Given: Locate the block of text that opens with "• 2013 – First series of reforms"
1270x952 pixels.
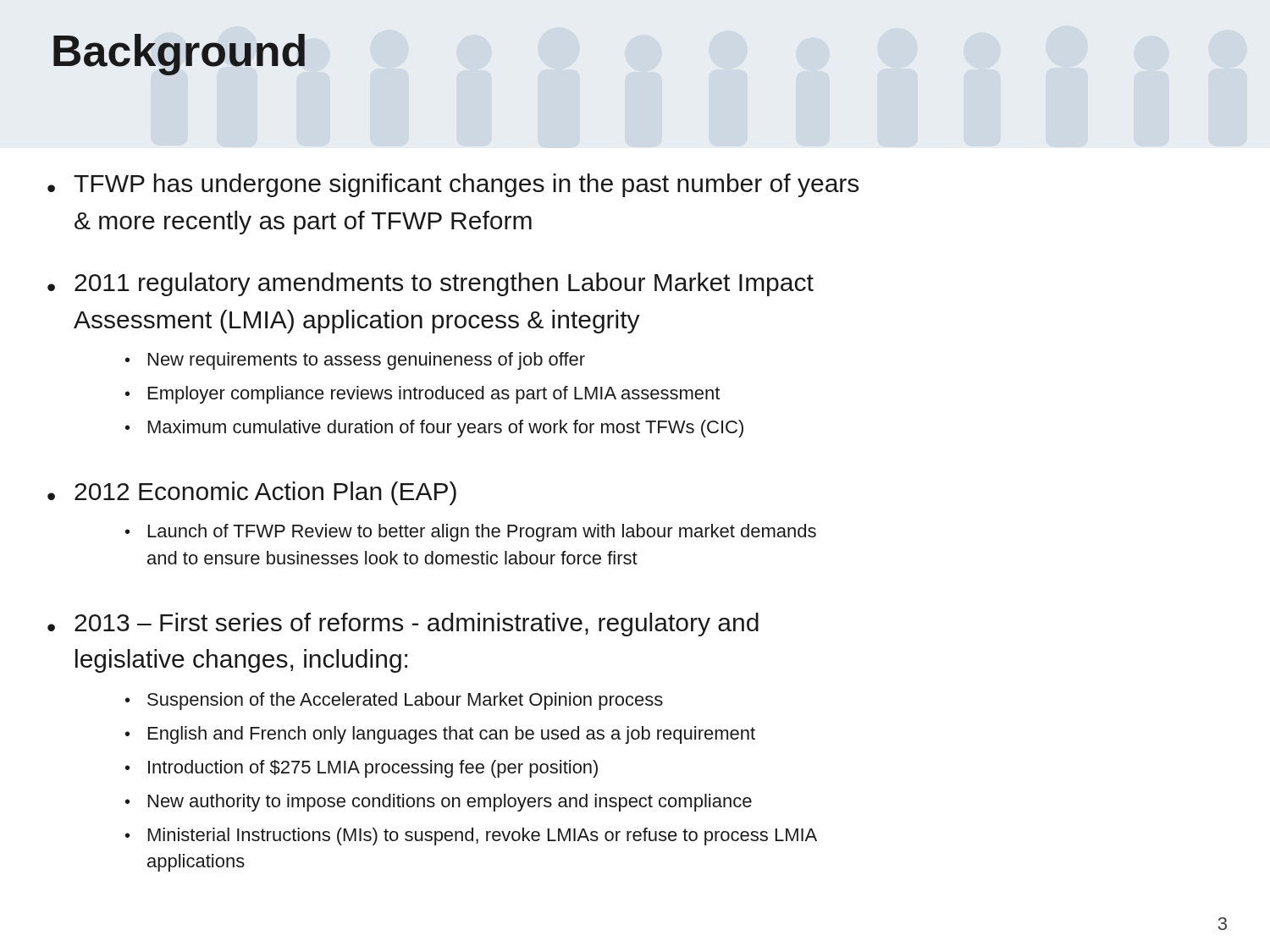Looking at the screenshot, I should 432,743.
